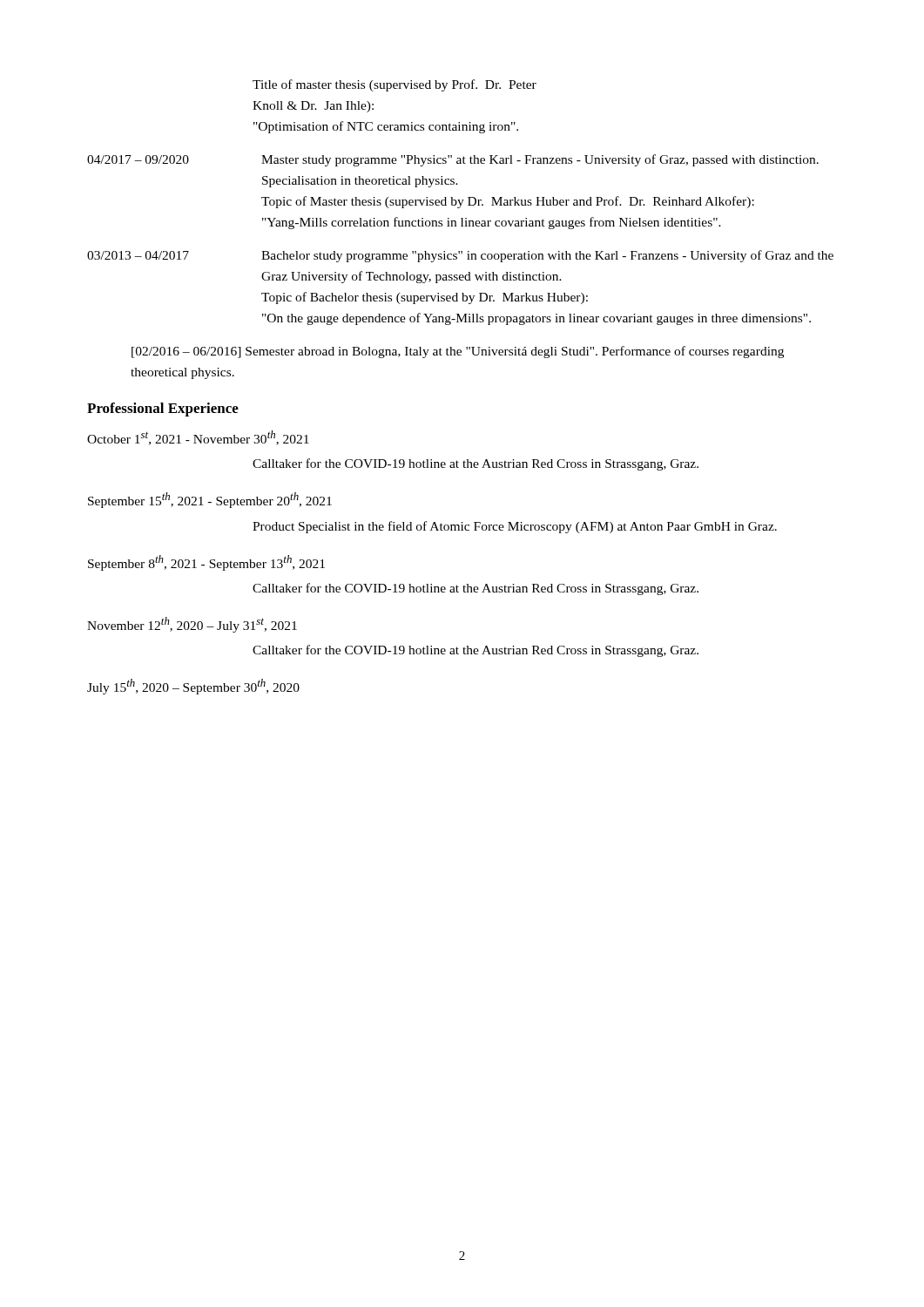Locate the text "July 15th, 2020 – September 30th, 2020"
The image size is (924, 1307).
[x=193, y=685]
